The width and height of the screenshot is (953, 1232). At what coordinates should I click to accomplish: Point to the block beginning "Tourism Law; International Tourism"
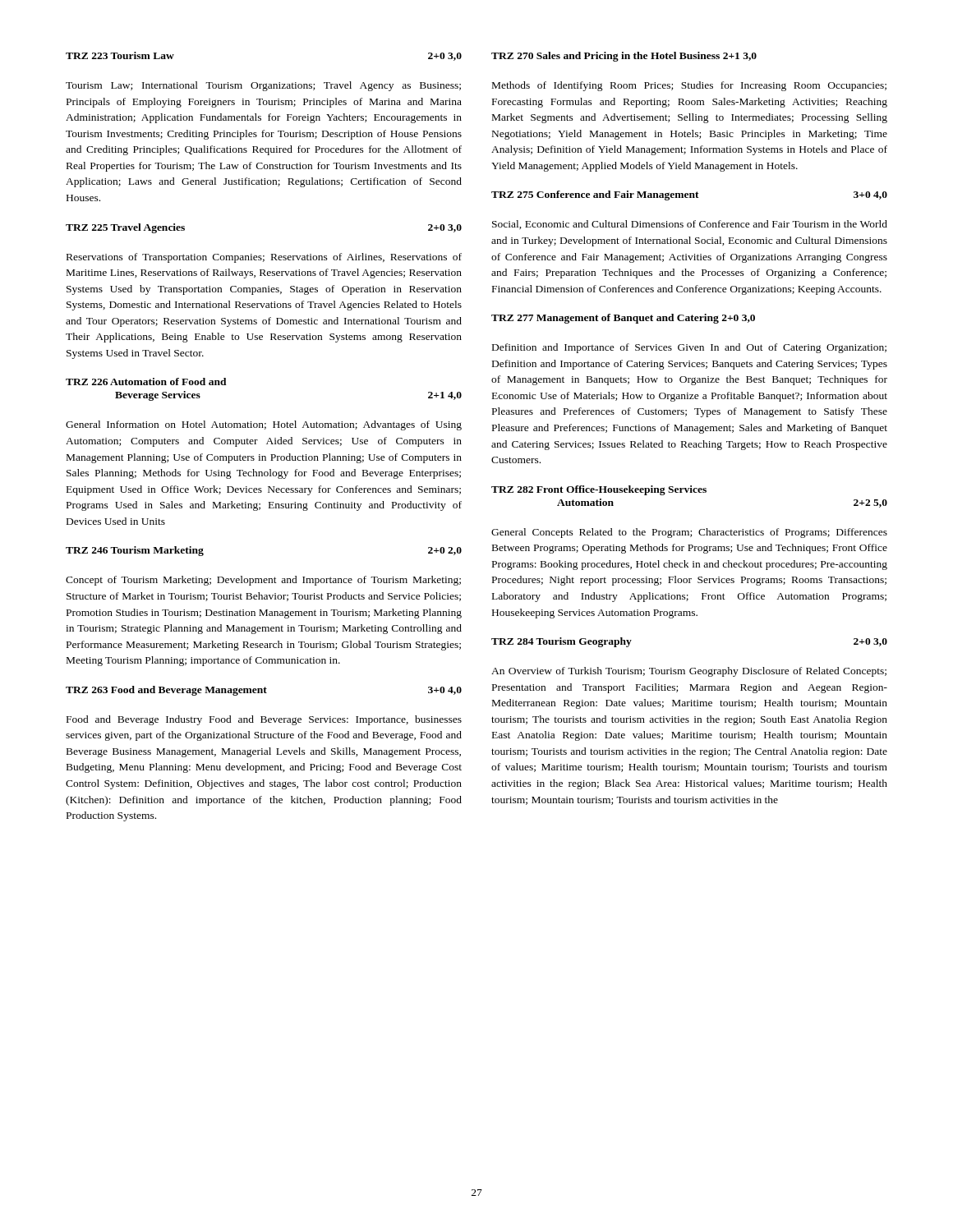[x=264, y=141]
